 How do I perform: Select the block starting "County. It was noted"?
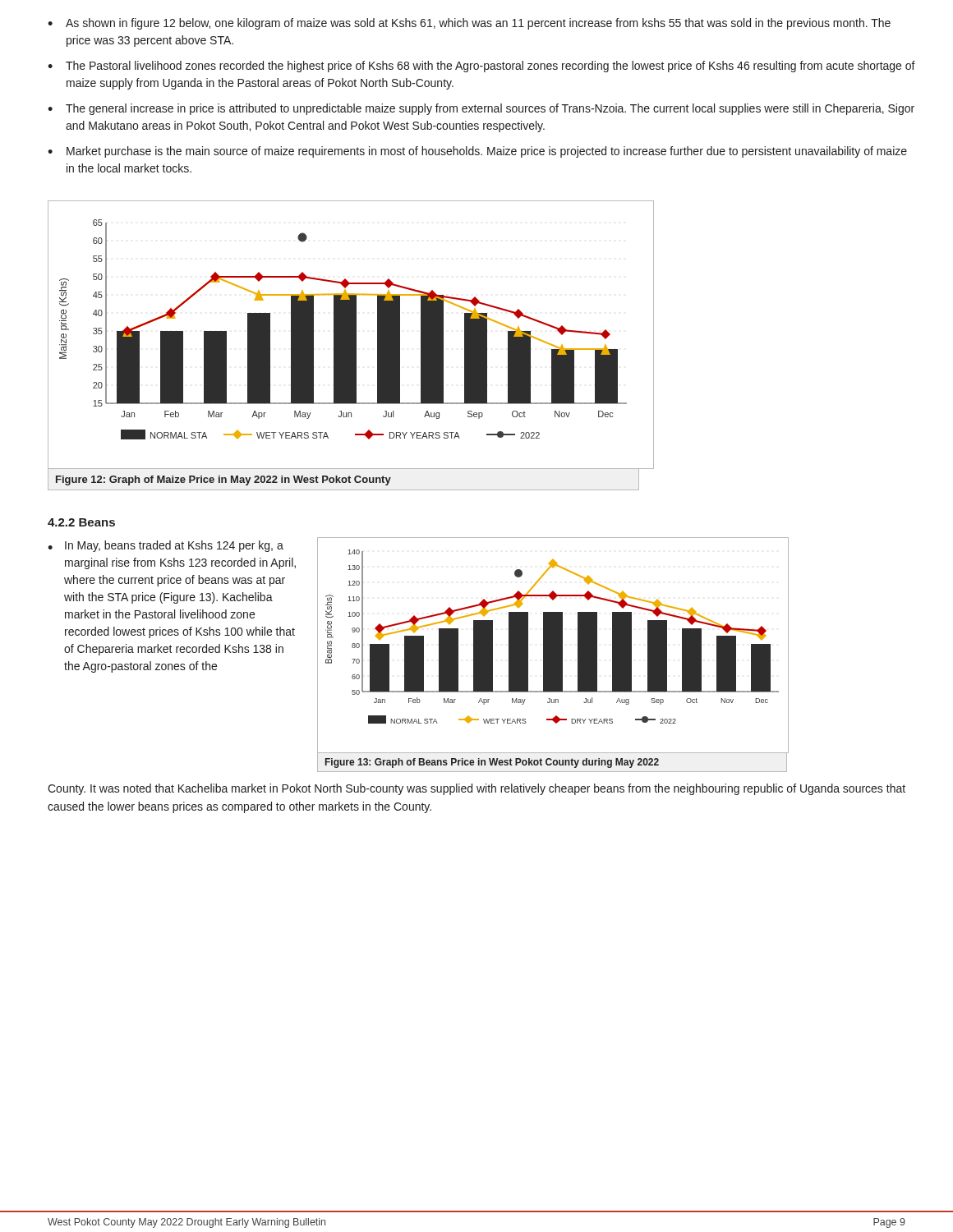coord(477,797)
